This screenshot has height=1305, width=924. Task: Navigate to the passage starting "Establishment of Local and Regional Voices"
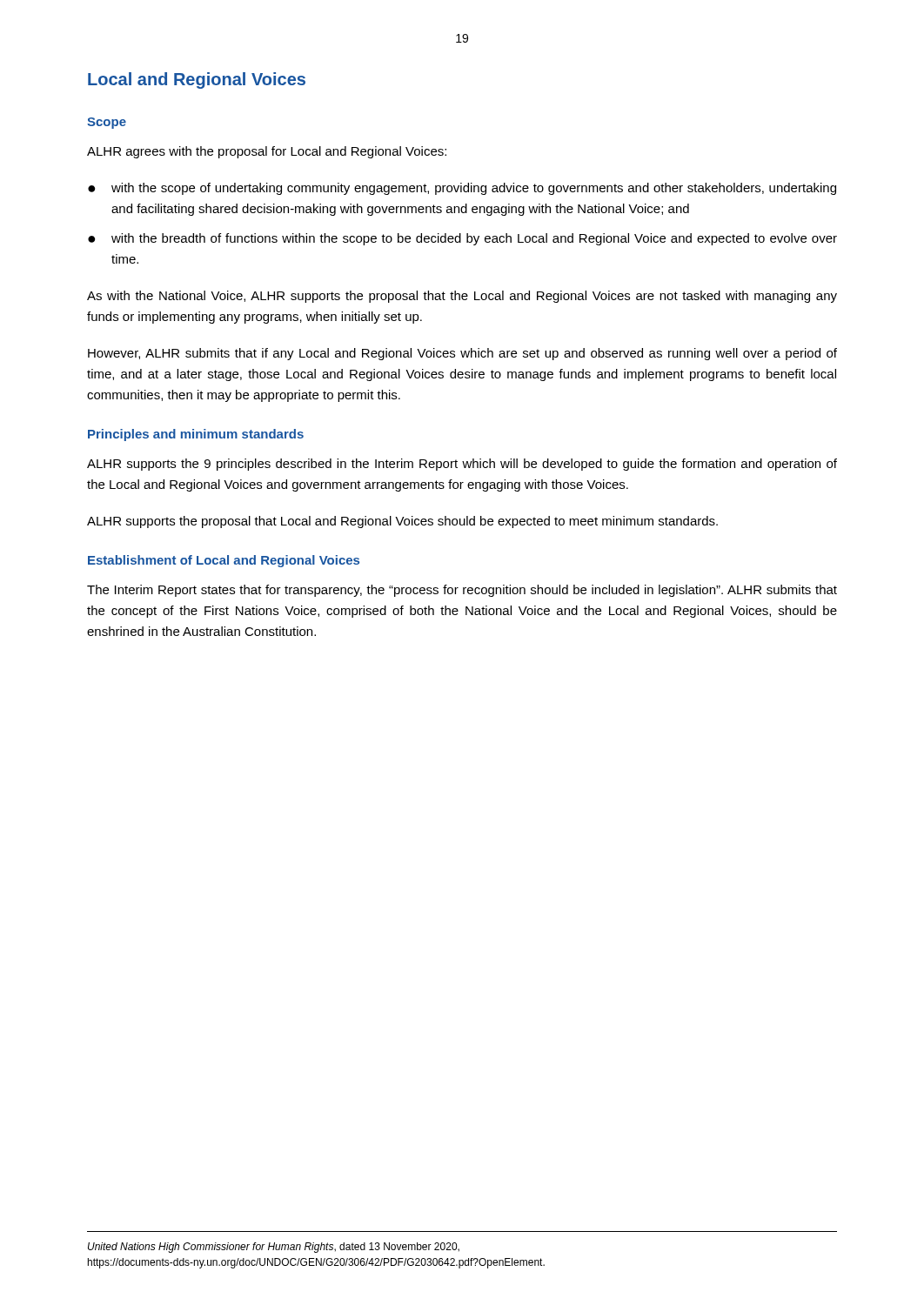pos(224,560)
